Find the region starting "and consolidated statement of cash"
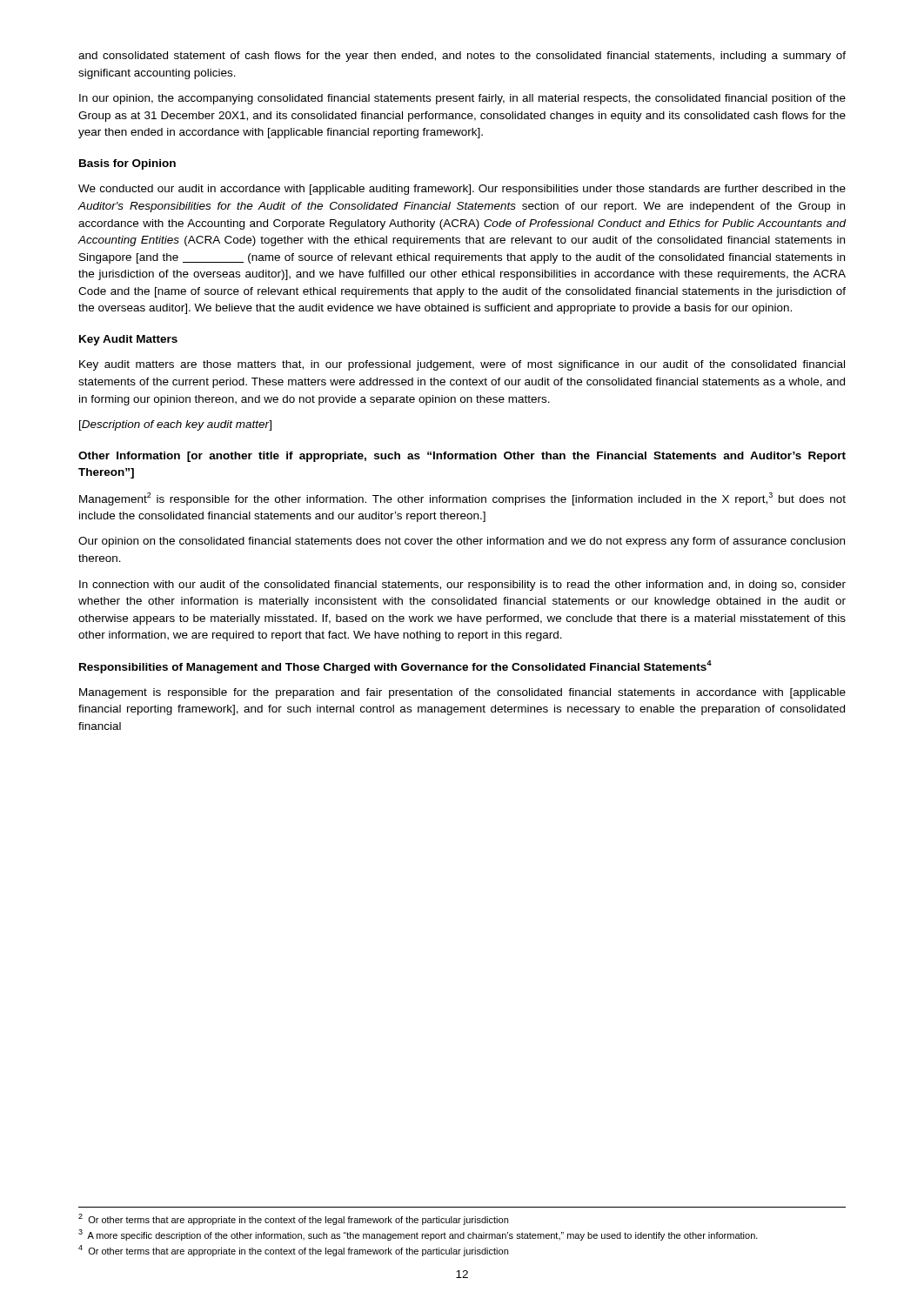The width and height of the screenshot is (924, 1305). click(462, 64)
